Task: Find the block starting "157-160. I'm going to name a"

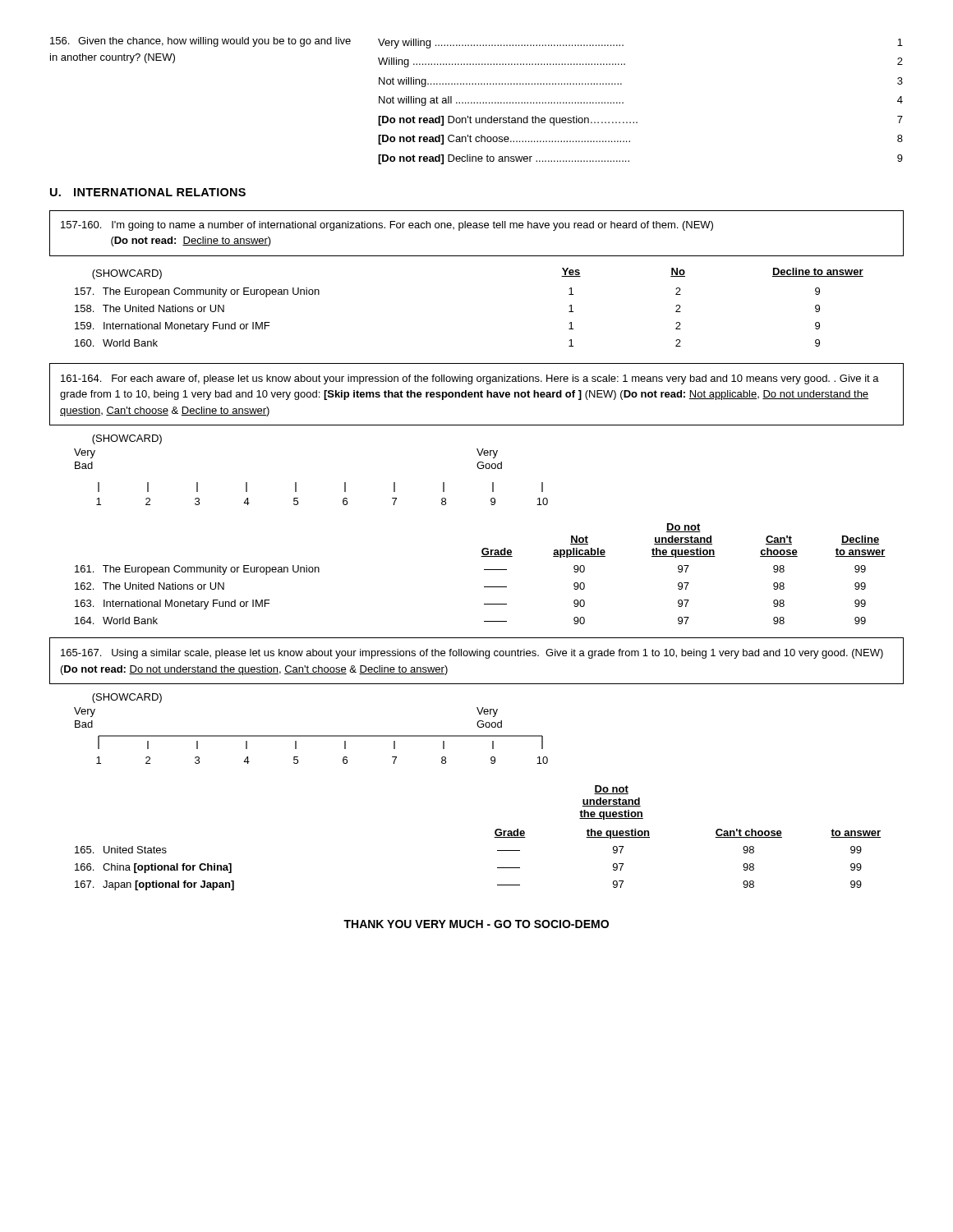Action: tap(387, 232)
